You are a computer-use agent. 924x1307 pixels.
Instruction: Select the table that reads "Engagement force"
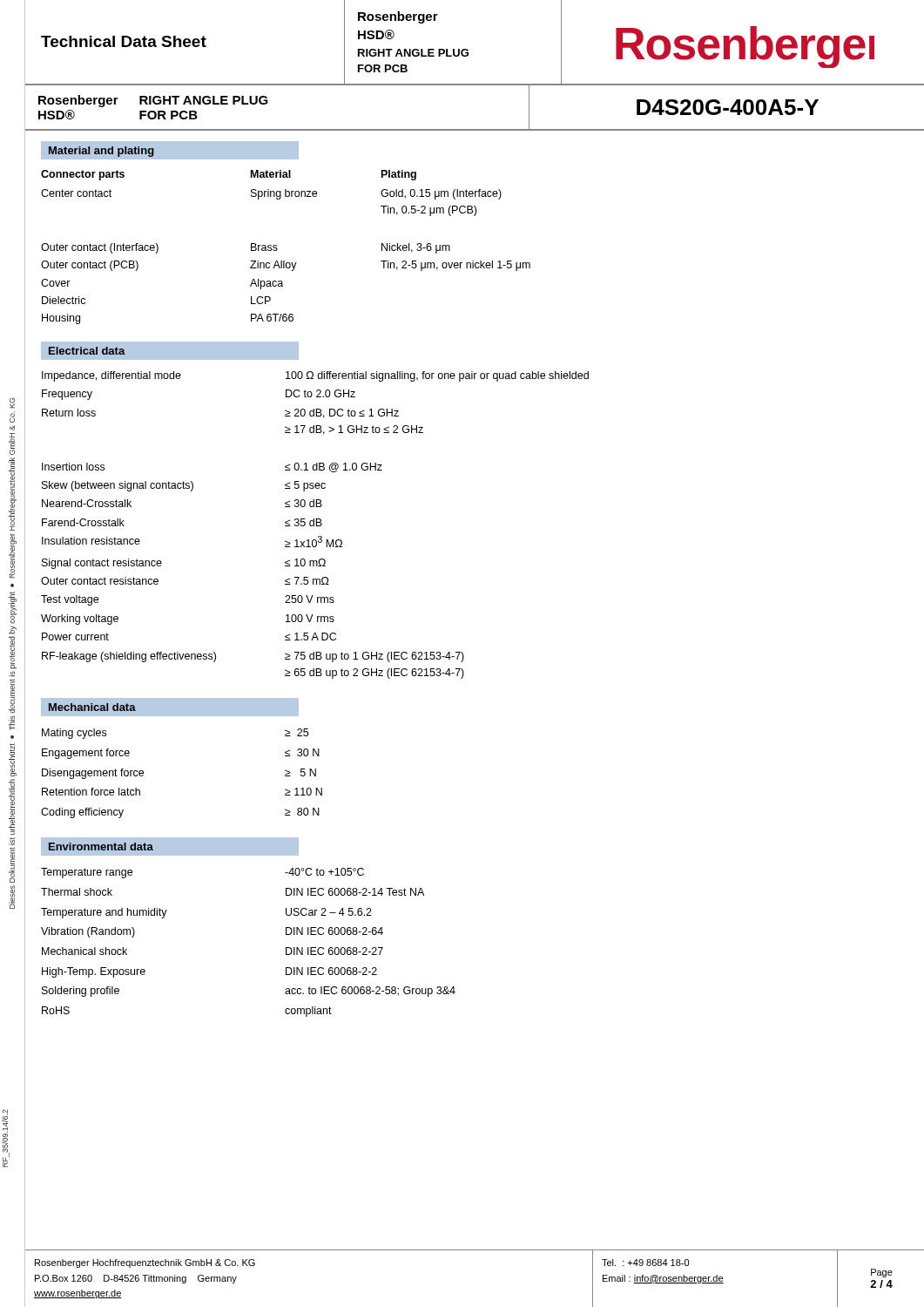pos(475,773)
